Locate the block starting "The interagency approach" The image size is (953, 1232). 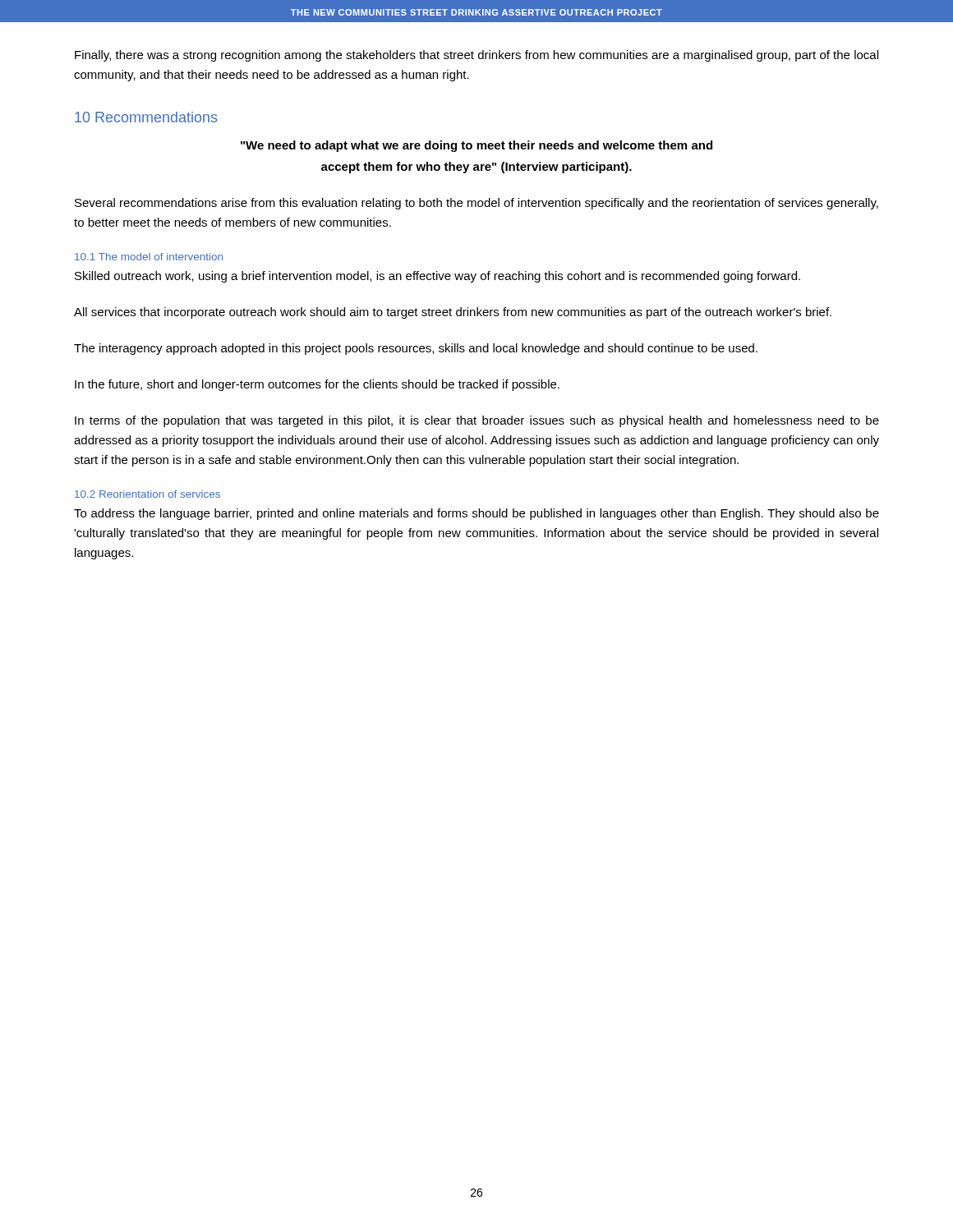[x=416, y=348]
